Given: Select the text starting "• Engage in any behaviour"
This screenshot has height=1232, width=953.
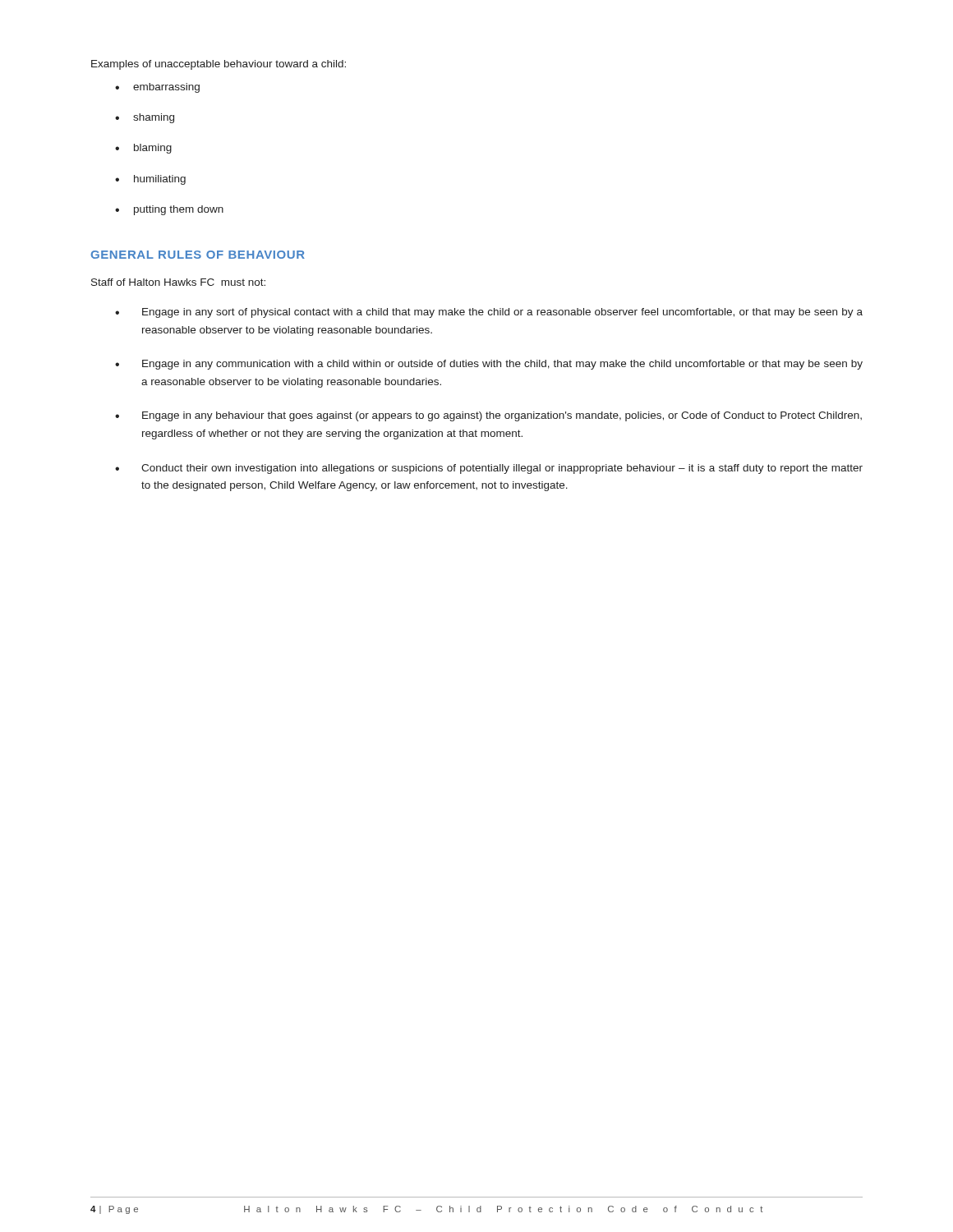Looking at the screenshot, I should click(x=489, y=425).
